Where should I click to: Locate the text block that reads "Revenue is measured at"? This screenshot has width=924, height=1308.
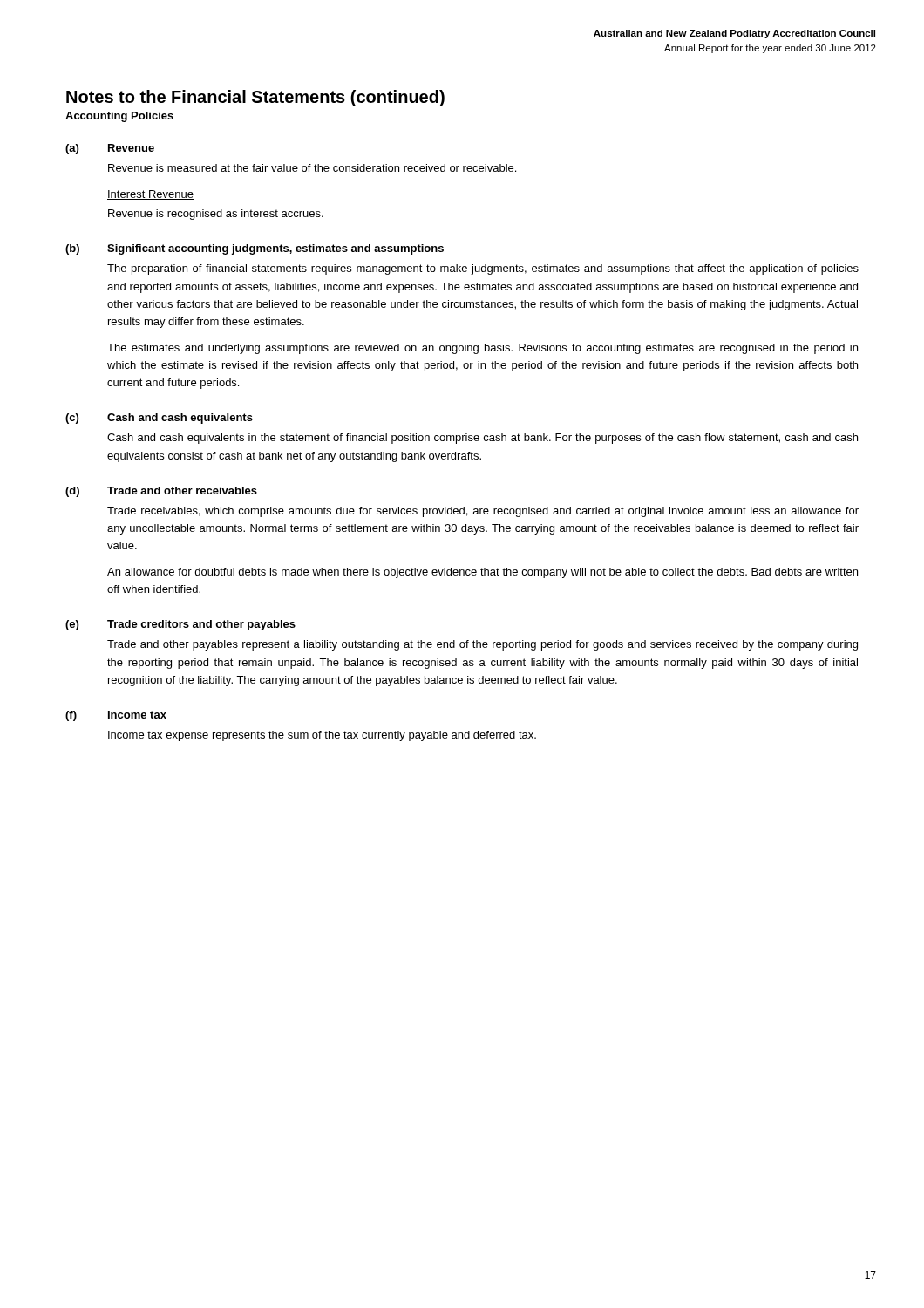[312, 168]
